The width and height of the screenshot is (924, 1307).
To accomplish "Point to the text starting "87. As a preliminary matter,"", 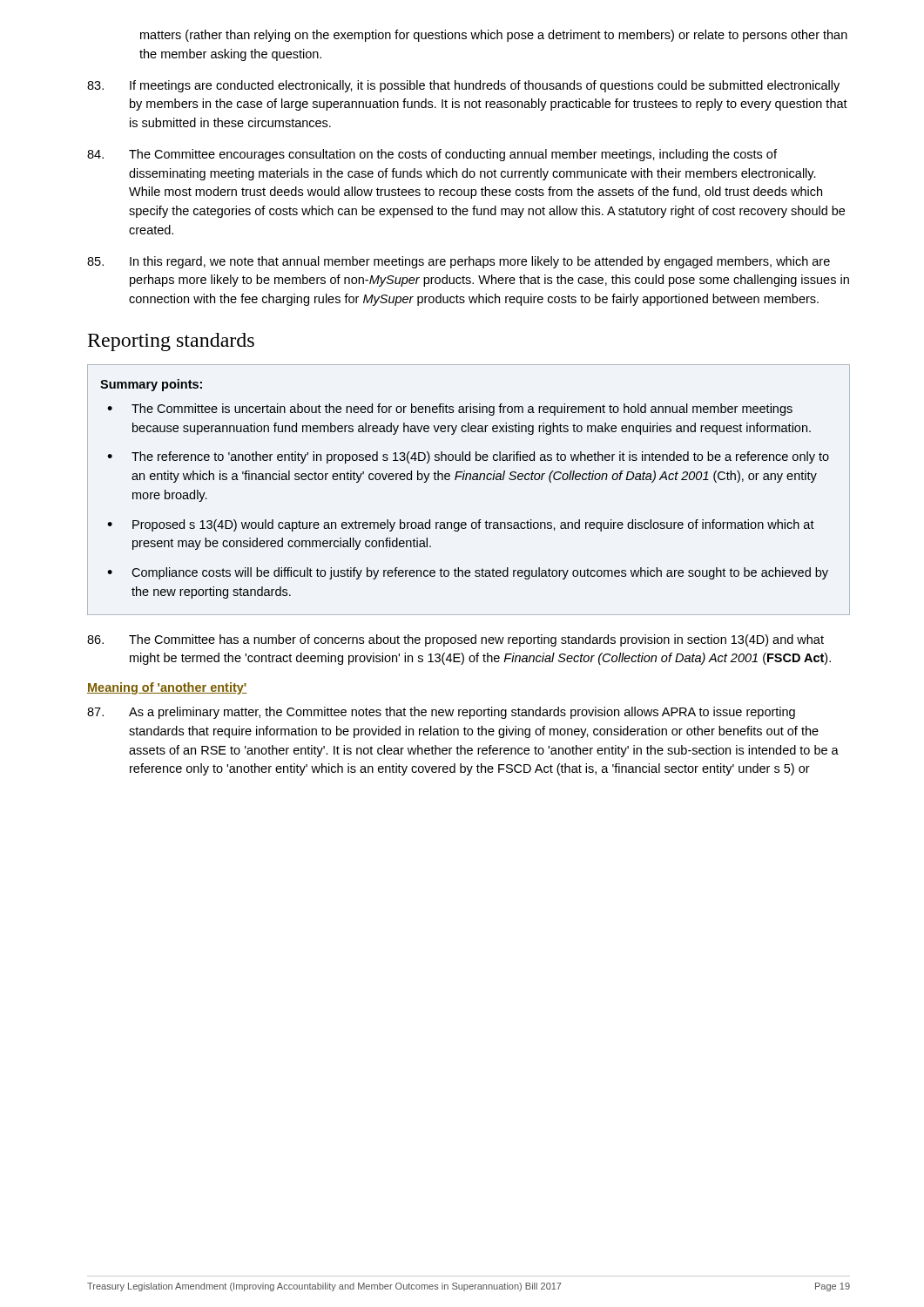I will click(469, 741).
